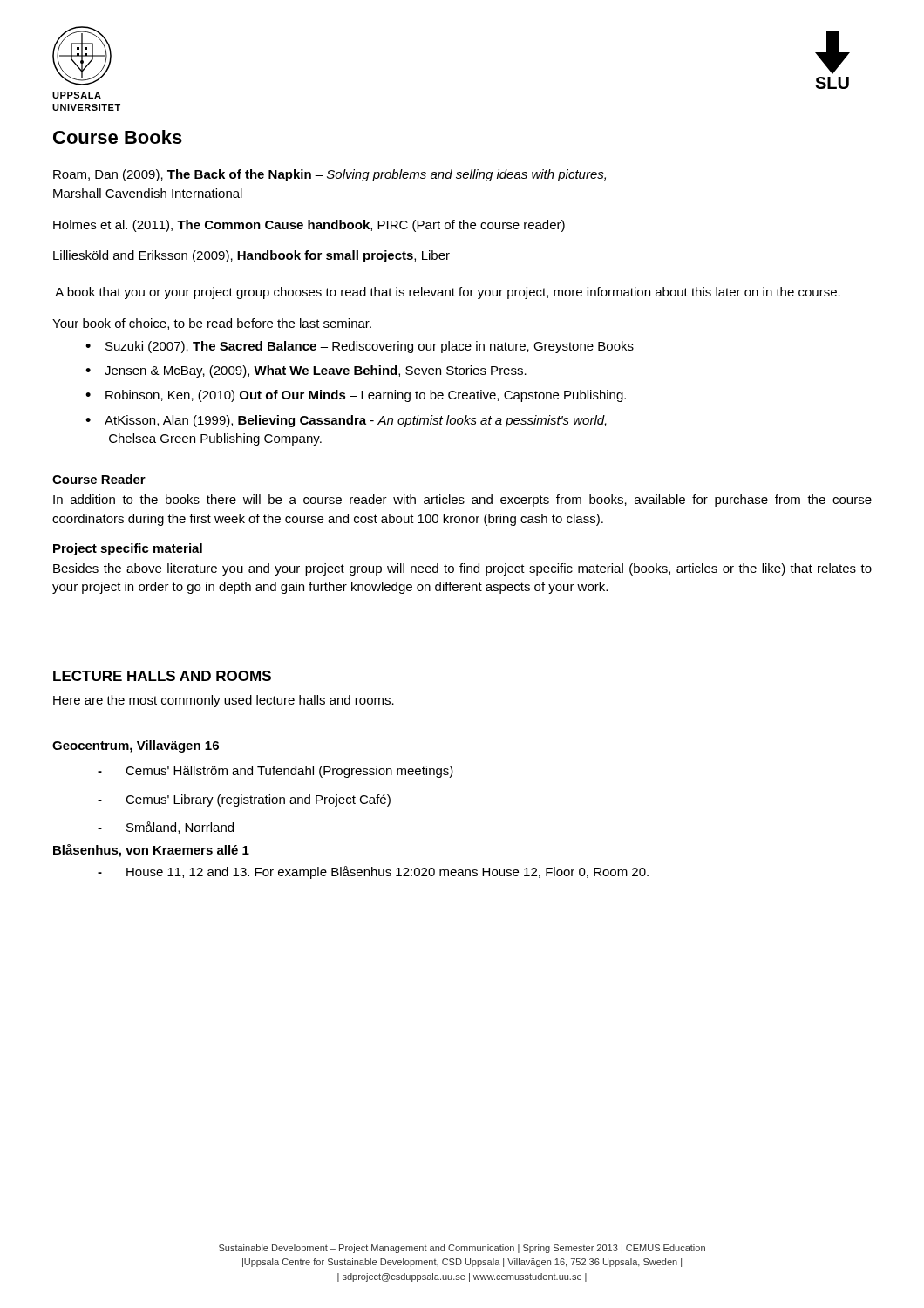Click on the title that reads "Course Books"
The width and height of the screenshot is (924, 1308).
point(117,137)
